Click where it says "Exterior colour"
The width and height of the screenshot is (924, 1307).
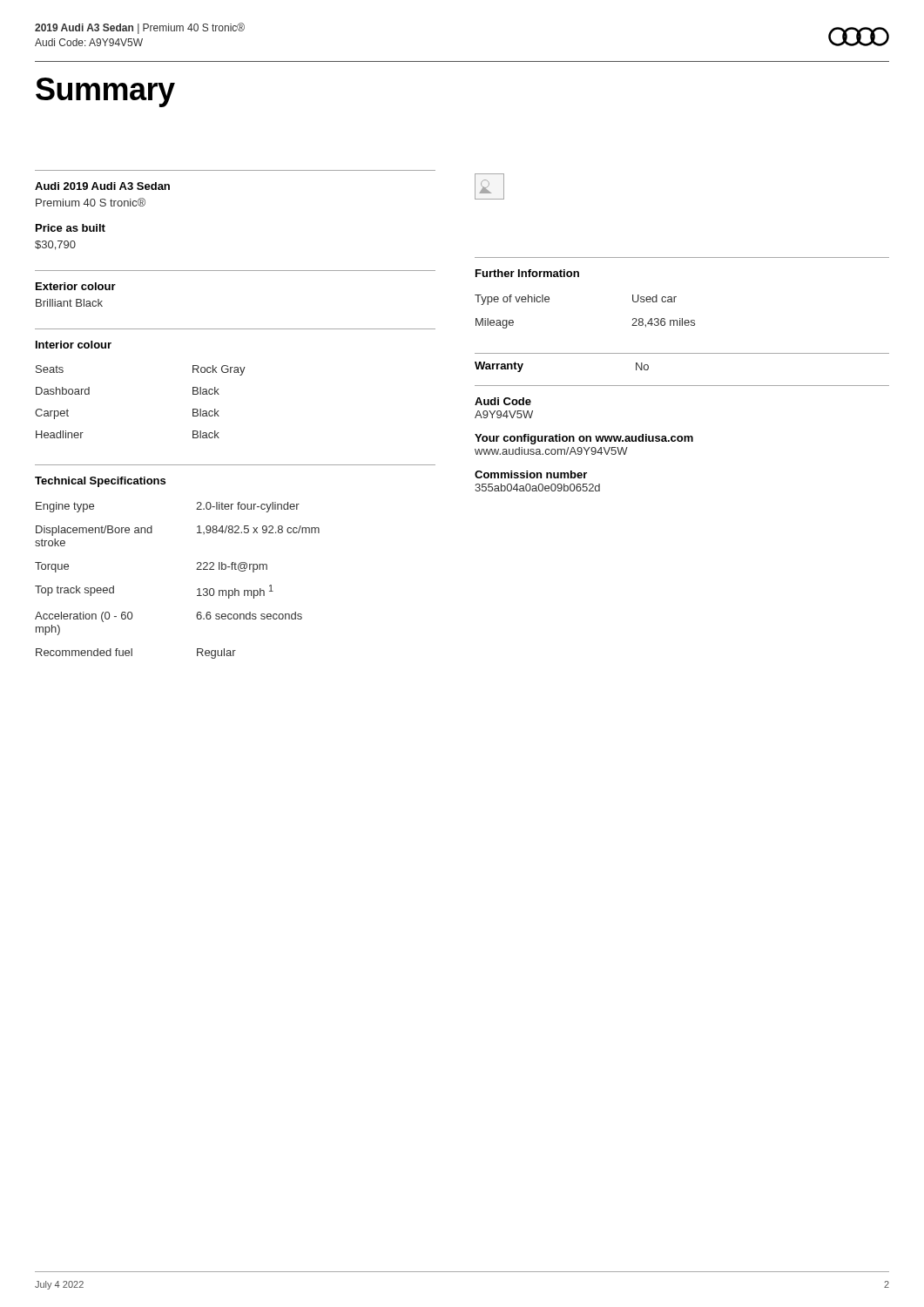click(x=75, y=286)
